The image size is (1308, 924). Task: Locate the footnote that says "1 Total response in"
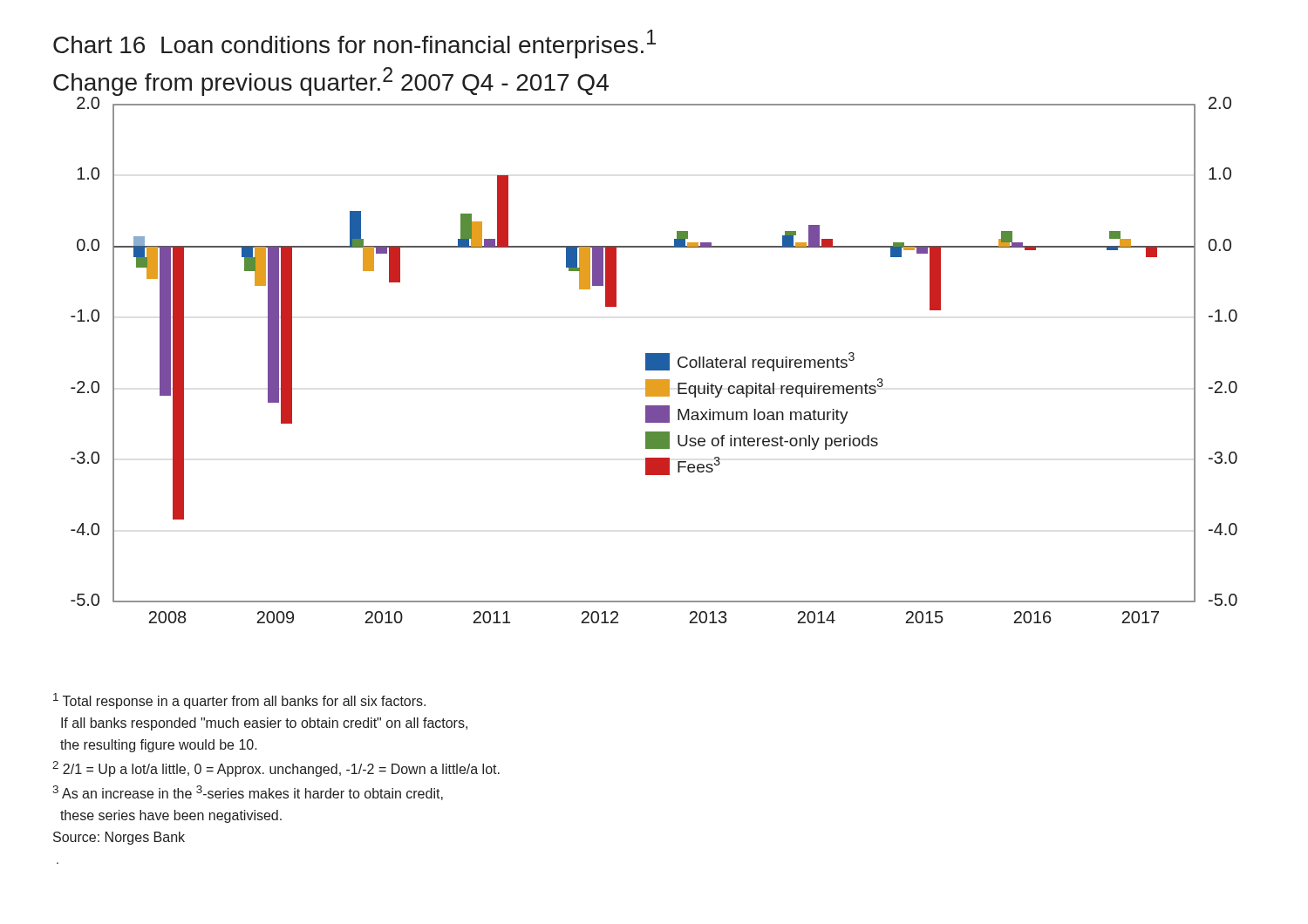click(x=276, y=778)
